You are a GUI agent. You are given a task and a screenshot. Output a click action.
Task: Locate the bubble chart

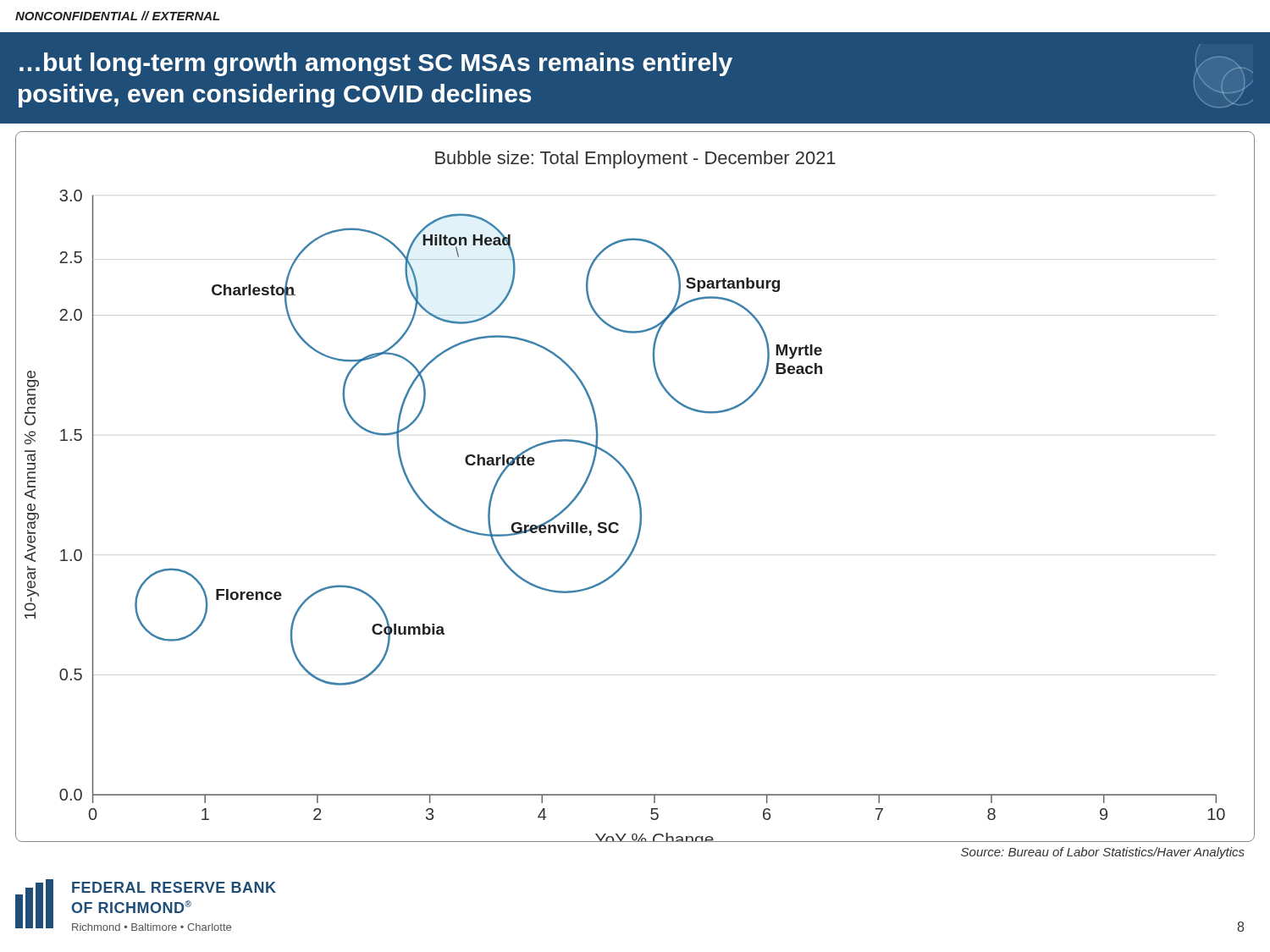point(635,487)
